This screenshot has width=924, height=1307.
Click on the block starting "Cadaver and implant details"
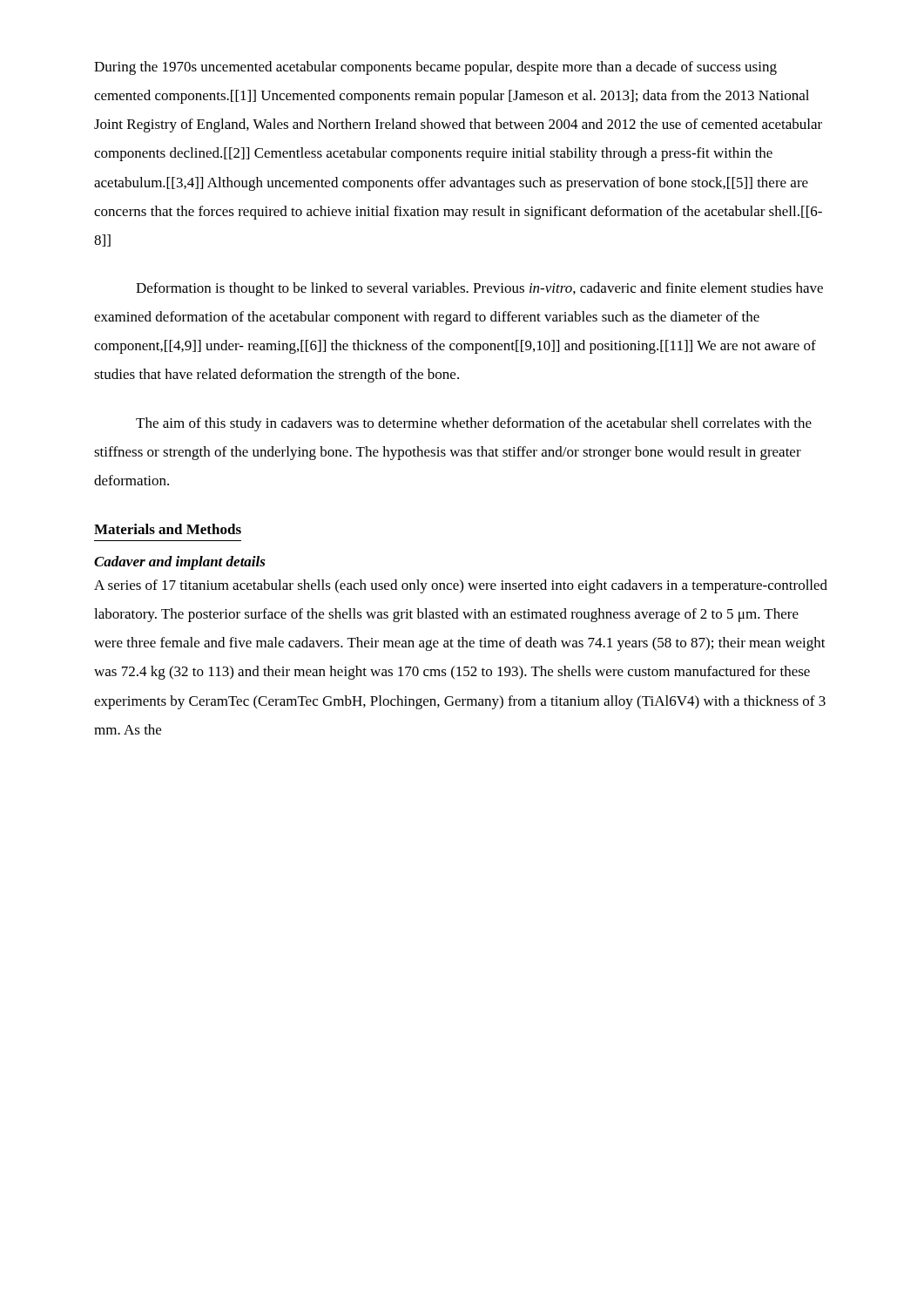180,562
